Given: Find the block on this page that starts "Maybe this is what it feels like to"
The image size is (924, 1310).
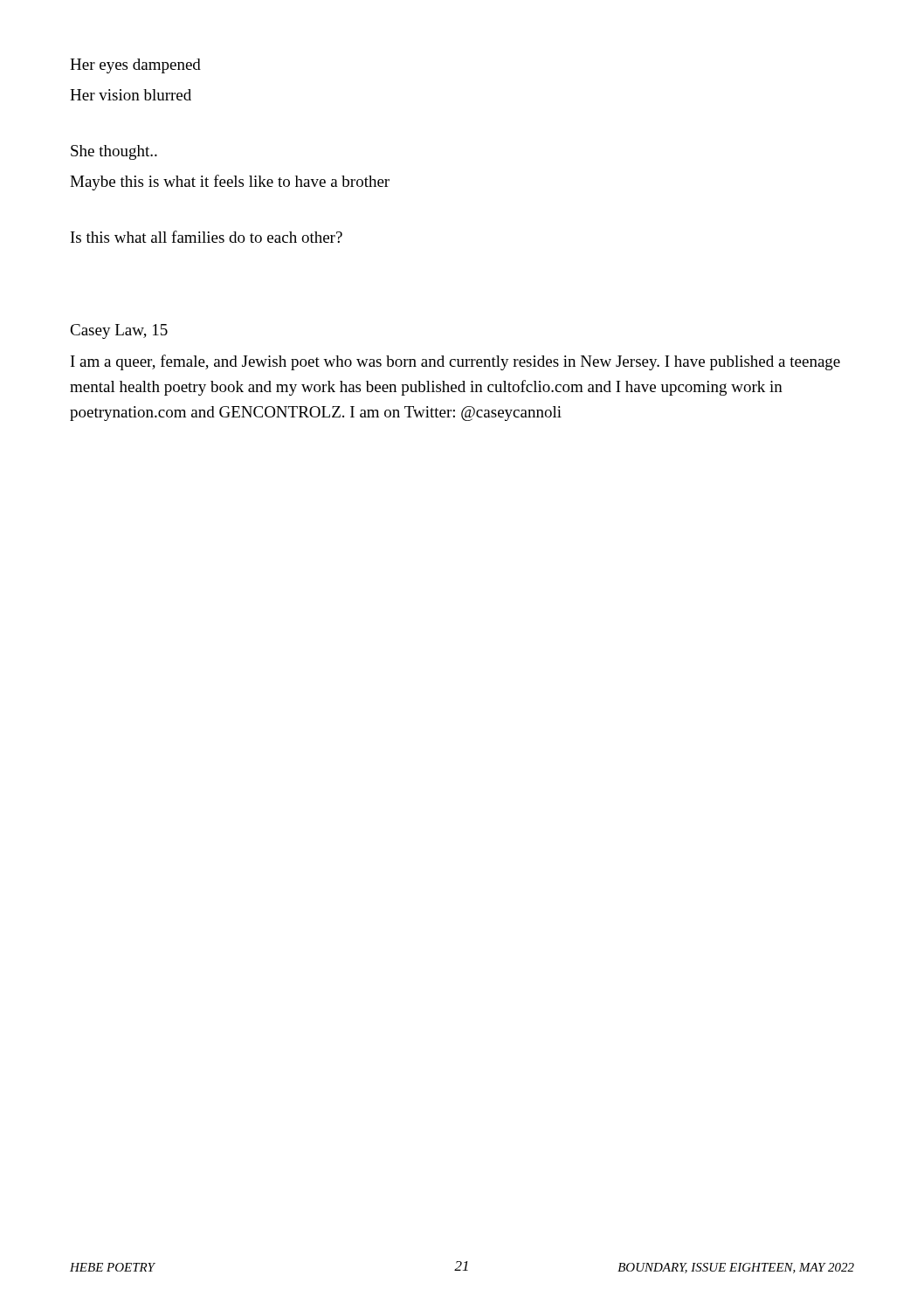Looking at the screenshot, I should 230,181.
